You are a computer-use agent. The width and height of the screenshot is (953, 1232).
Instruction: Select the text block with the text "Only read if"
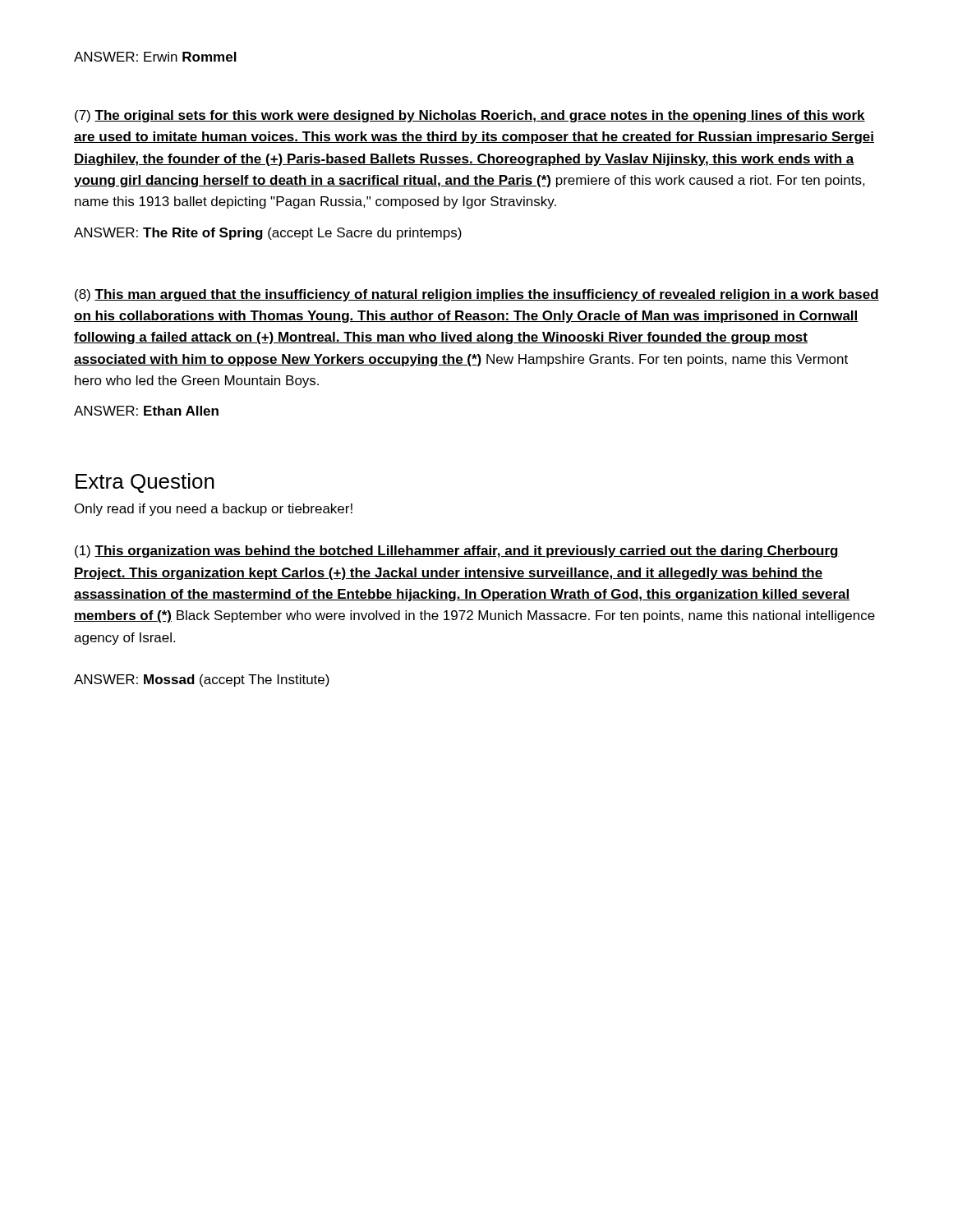214,509
